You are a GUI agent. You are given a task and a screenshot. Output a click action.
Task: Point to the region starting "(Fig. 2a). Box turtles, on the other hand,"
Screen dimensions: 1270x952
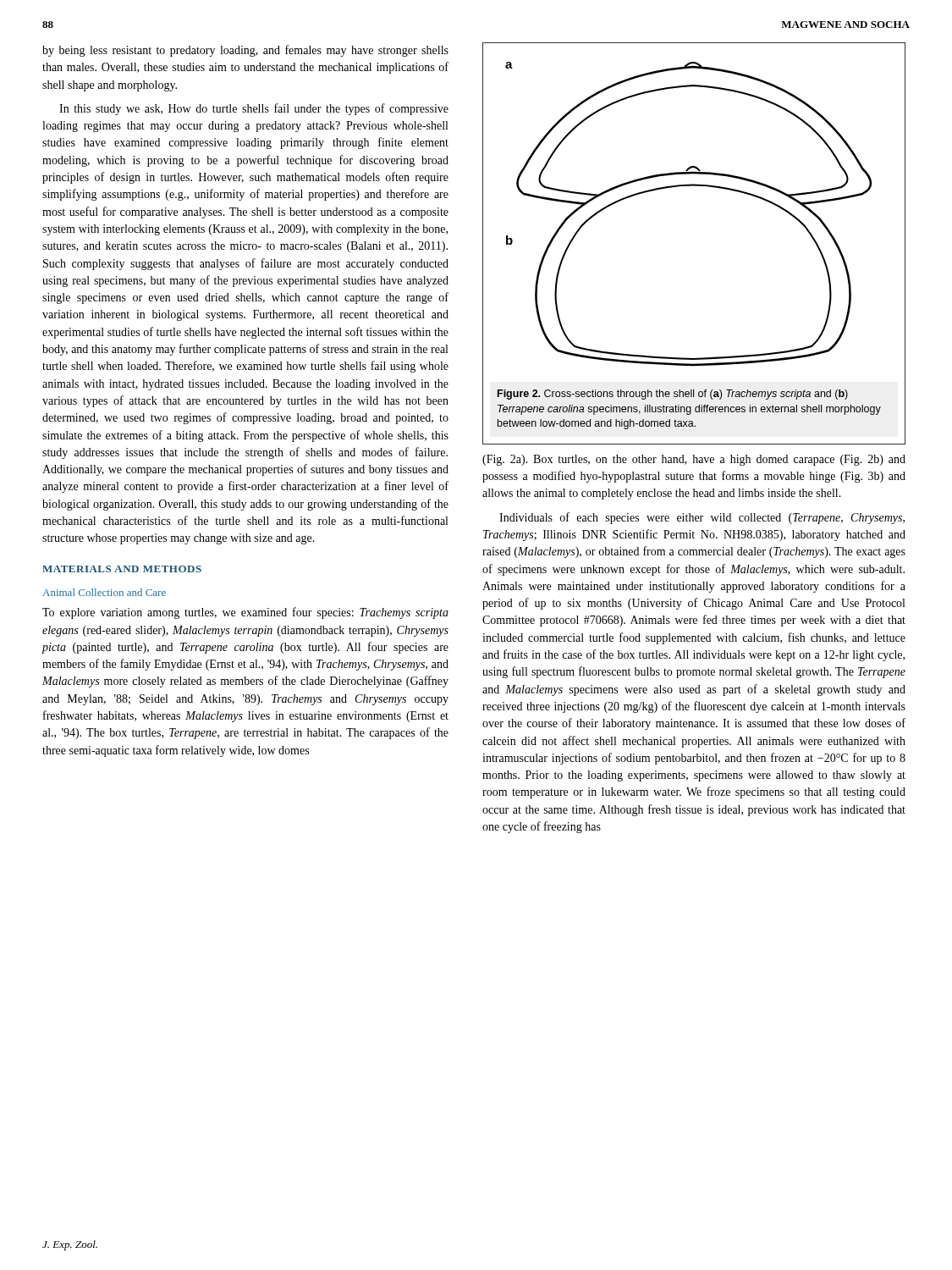[694, 644]
